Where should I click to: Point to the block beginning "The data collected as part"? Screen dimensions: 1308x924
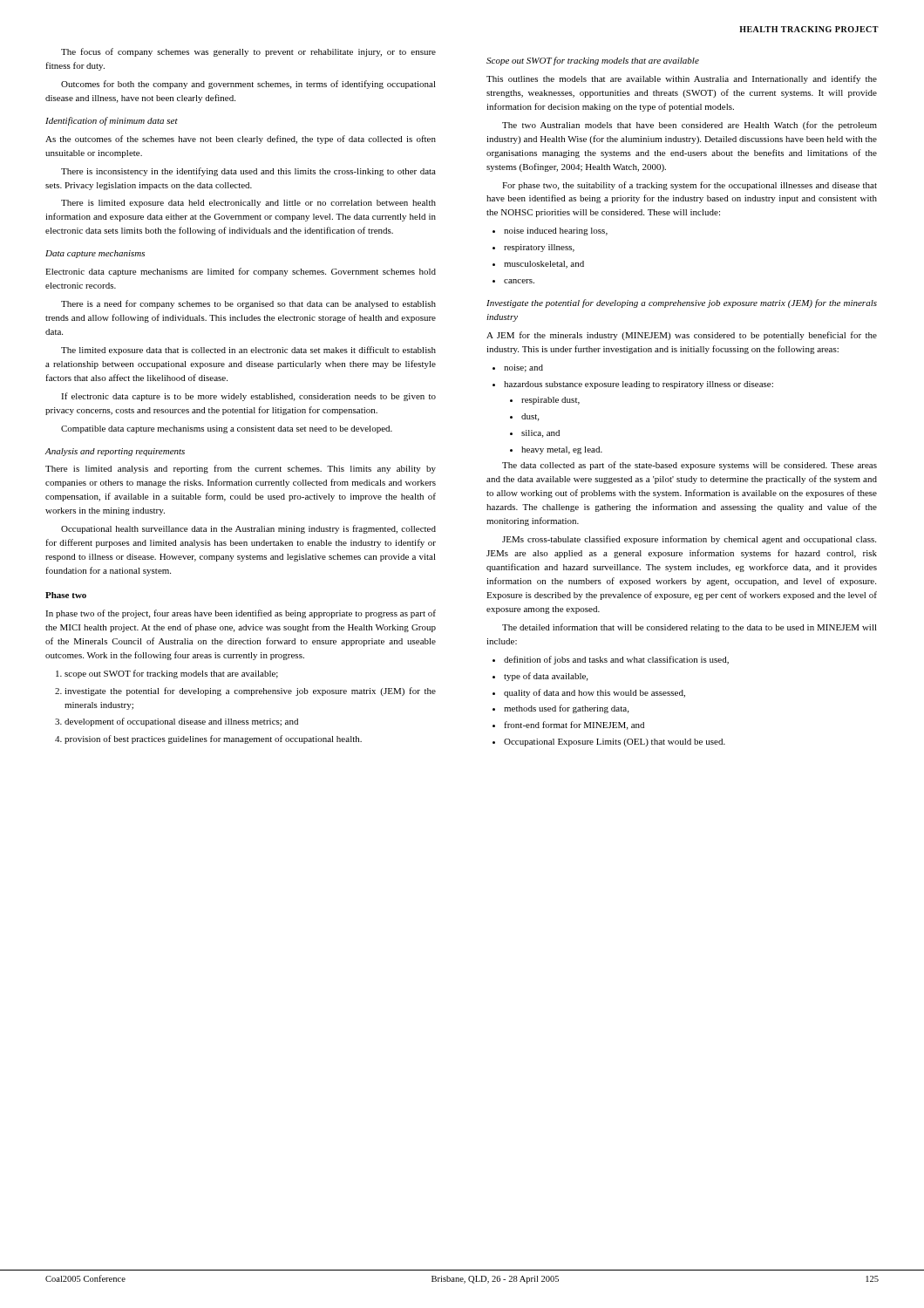pos(682,554)
